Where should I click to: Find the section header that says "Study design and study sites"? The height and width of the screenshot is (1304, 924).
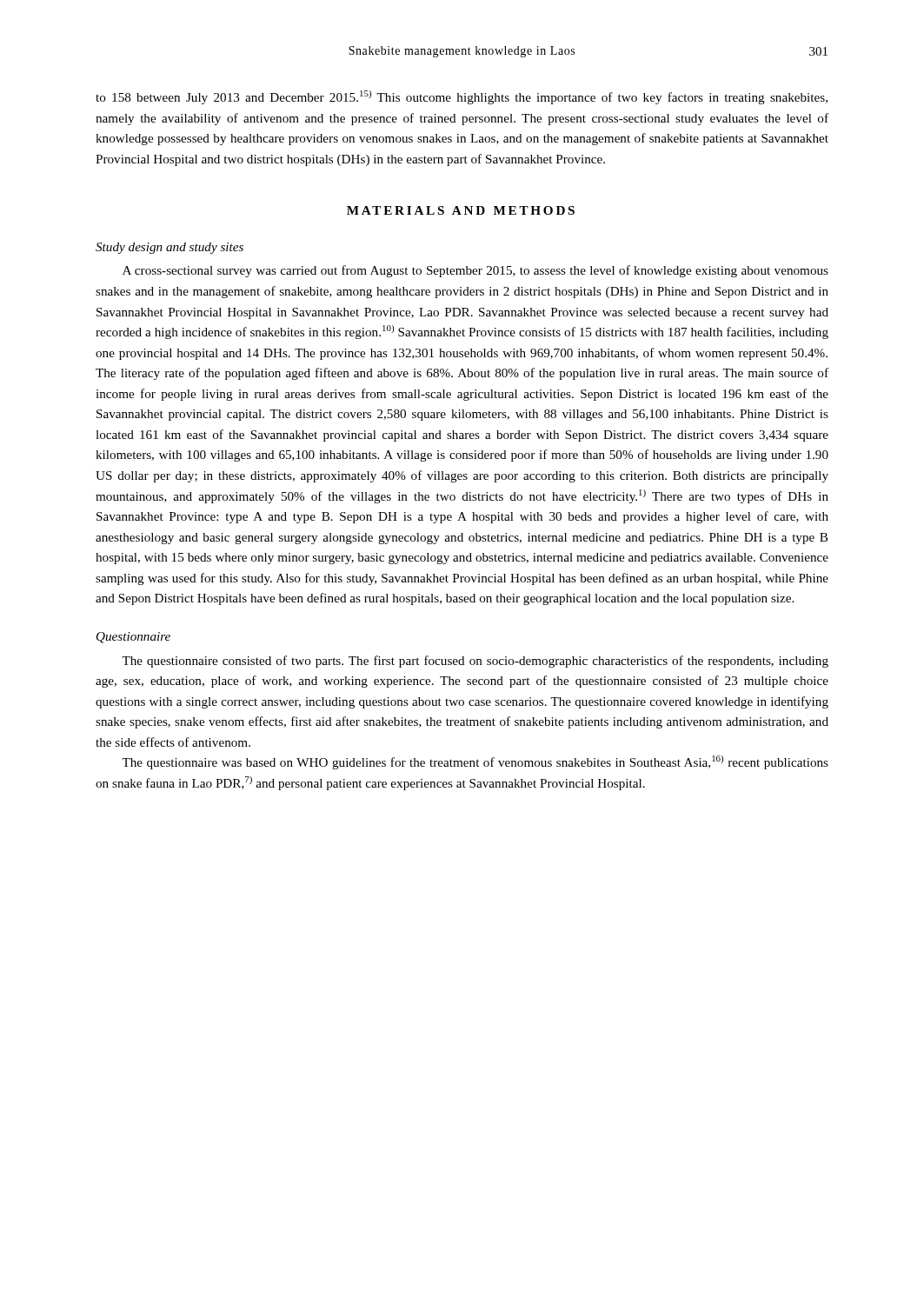click(x=170, y=246)
